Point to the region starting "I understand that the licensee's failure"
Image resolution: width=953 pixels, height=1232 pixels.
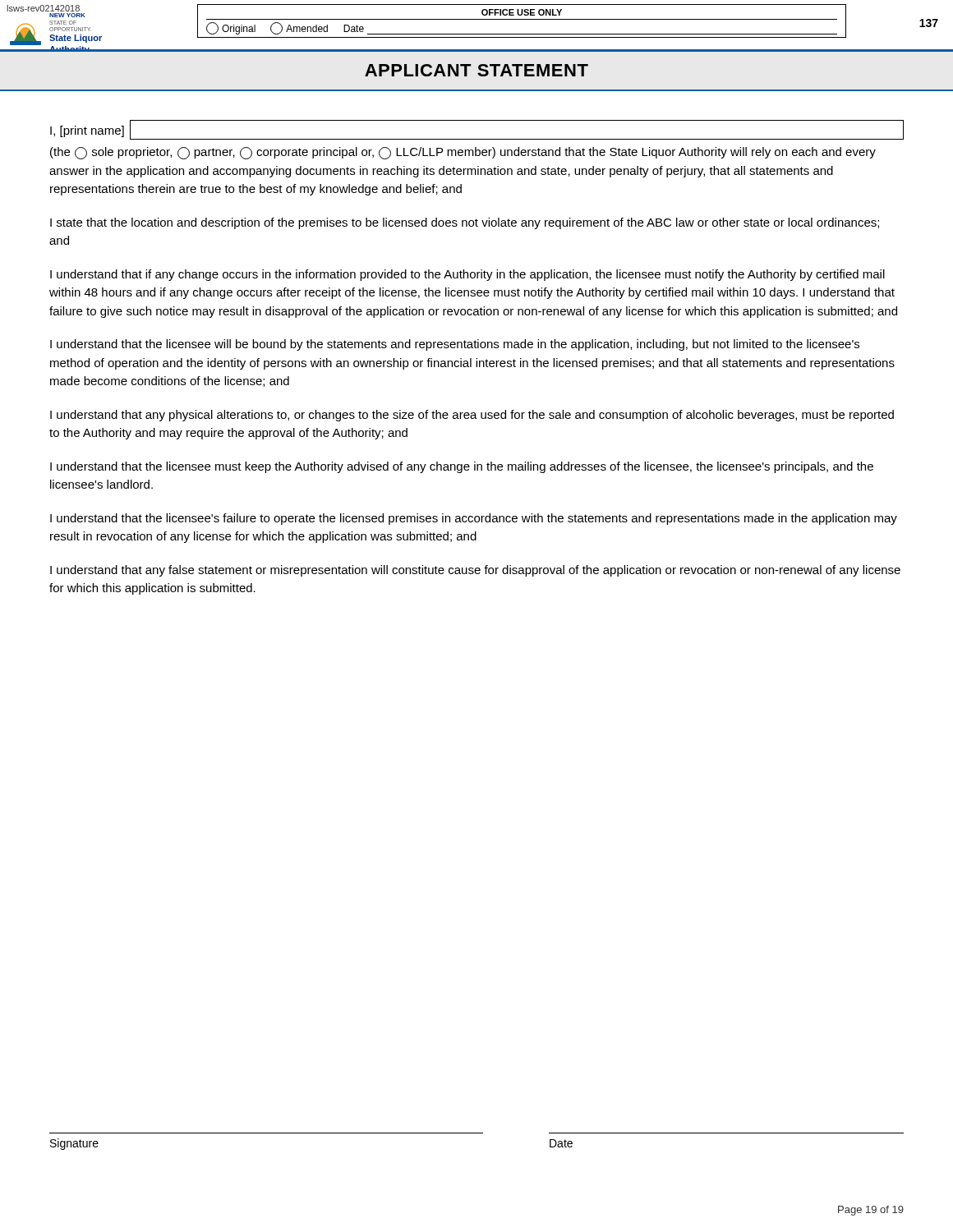473,527
